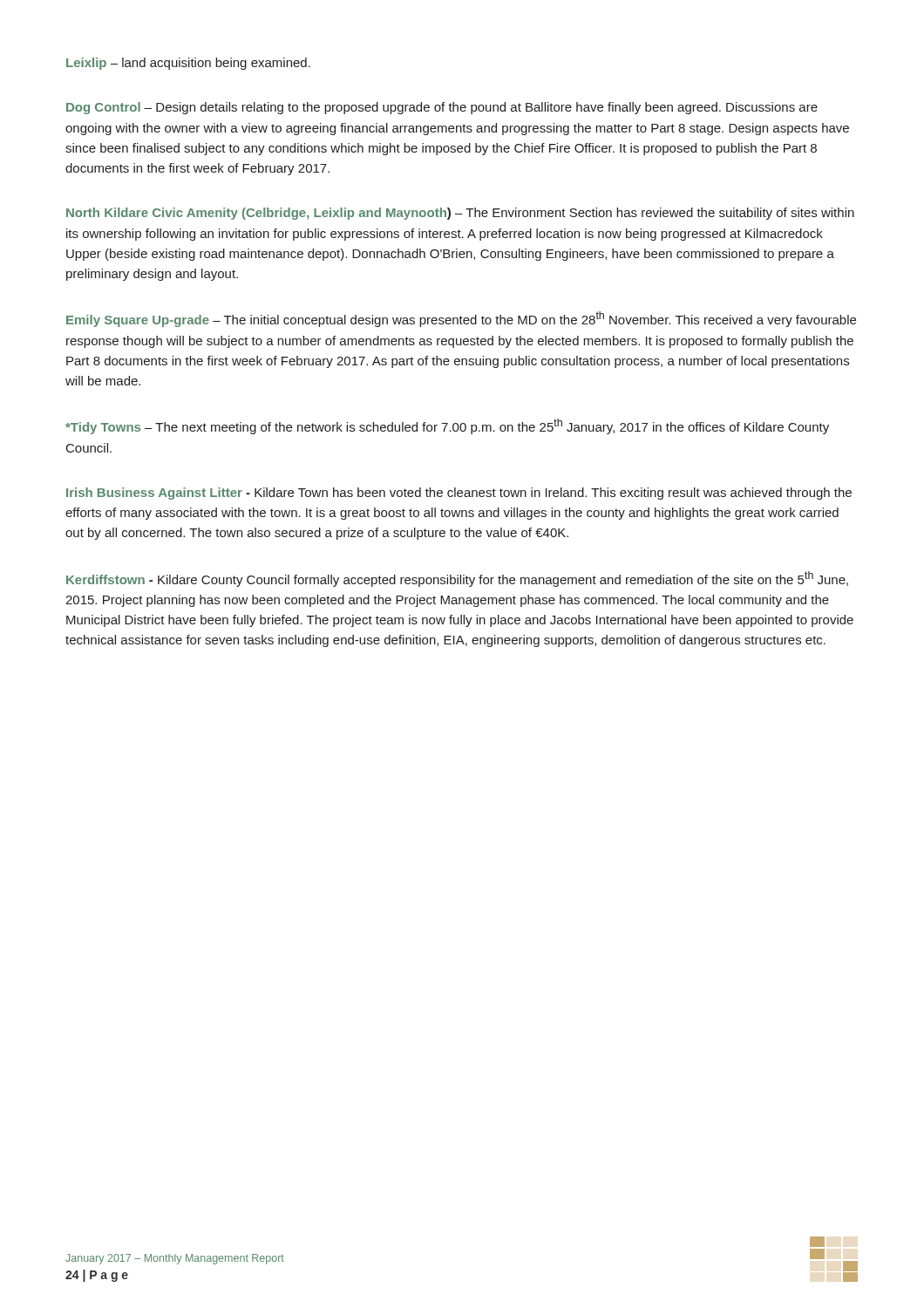The image size is (924, 1308).
Task: Click on the region starting "Dog Control – Design details relating to the"
Action: [x=458, y=137]
